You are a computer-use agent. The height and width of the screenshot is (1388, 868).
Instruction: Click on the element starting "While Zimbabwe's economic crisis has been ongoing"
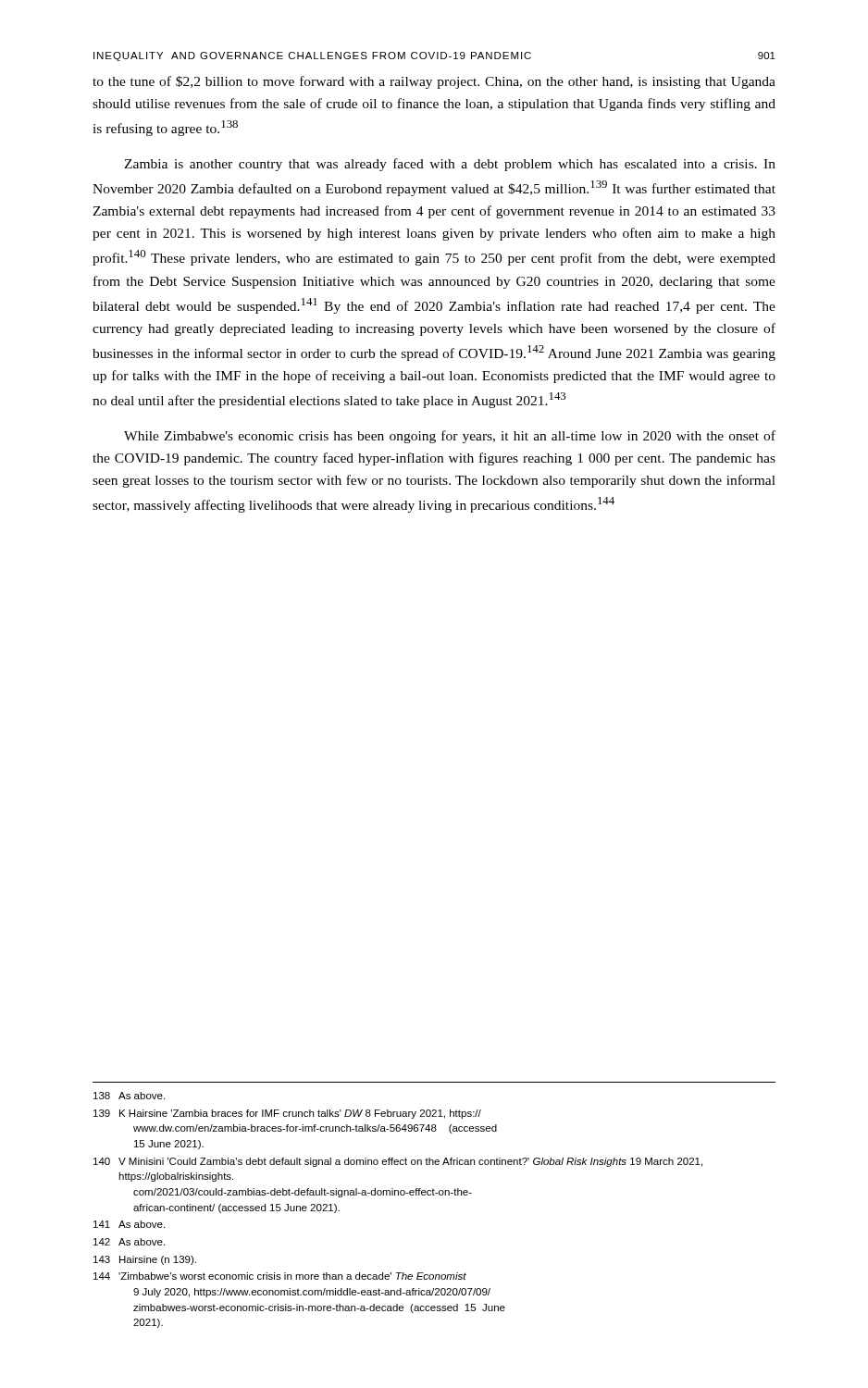point(434,471)
